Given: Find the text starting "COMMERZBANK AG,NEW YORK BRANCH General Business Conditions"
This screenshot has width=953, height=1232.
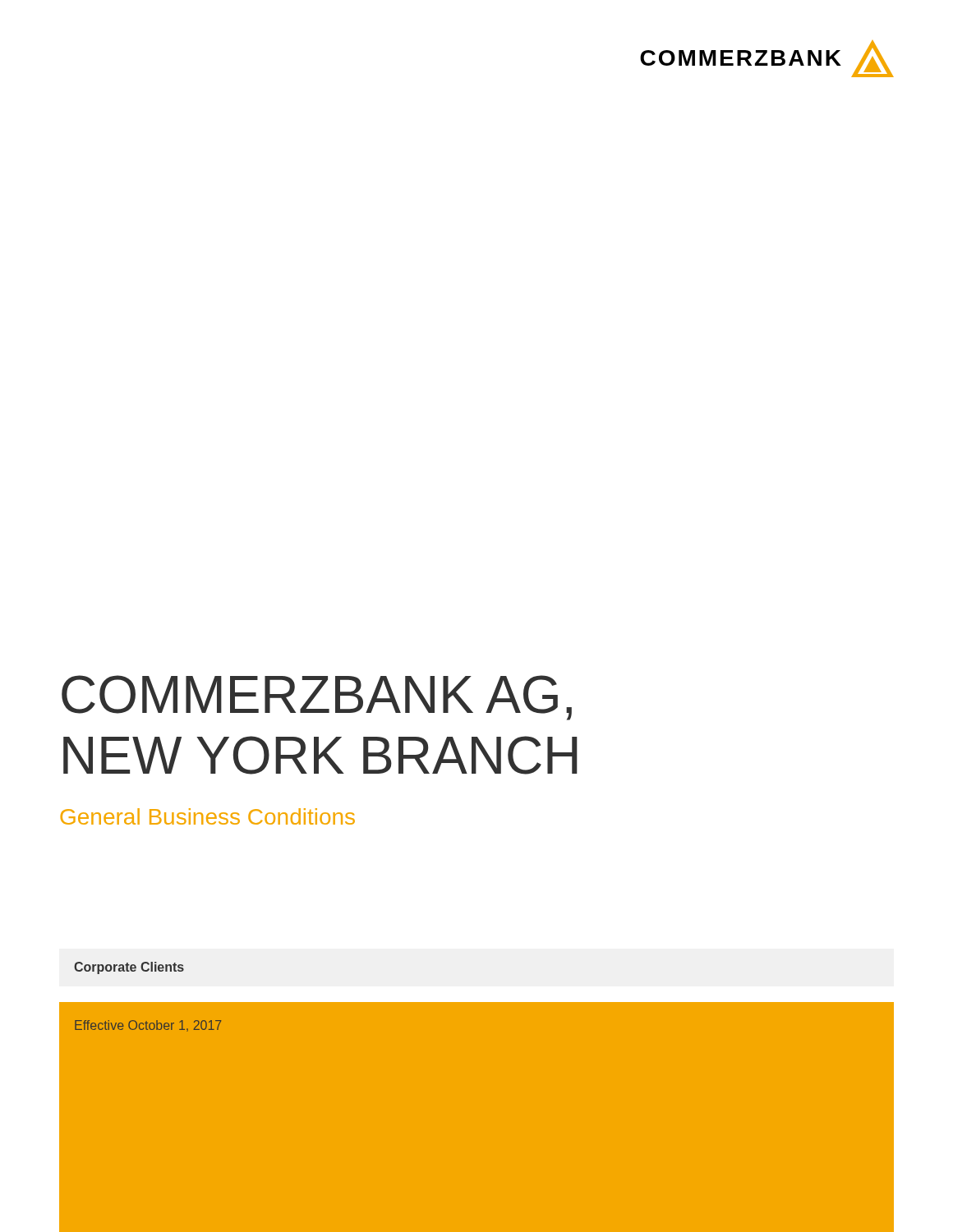Looking at the screenshot, I should point(476,749).
